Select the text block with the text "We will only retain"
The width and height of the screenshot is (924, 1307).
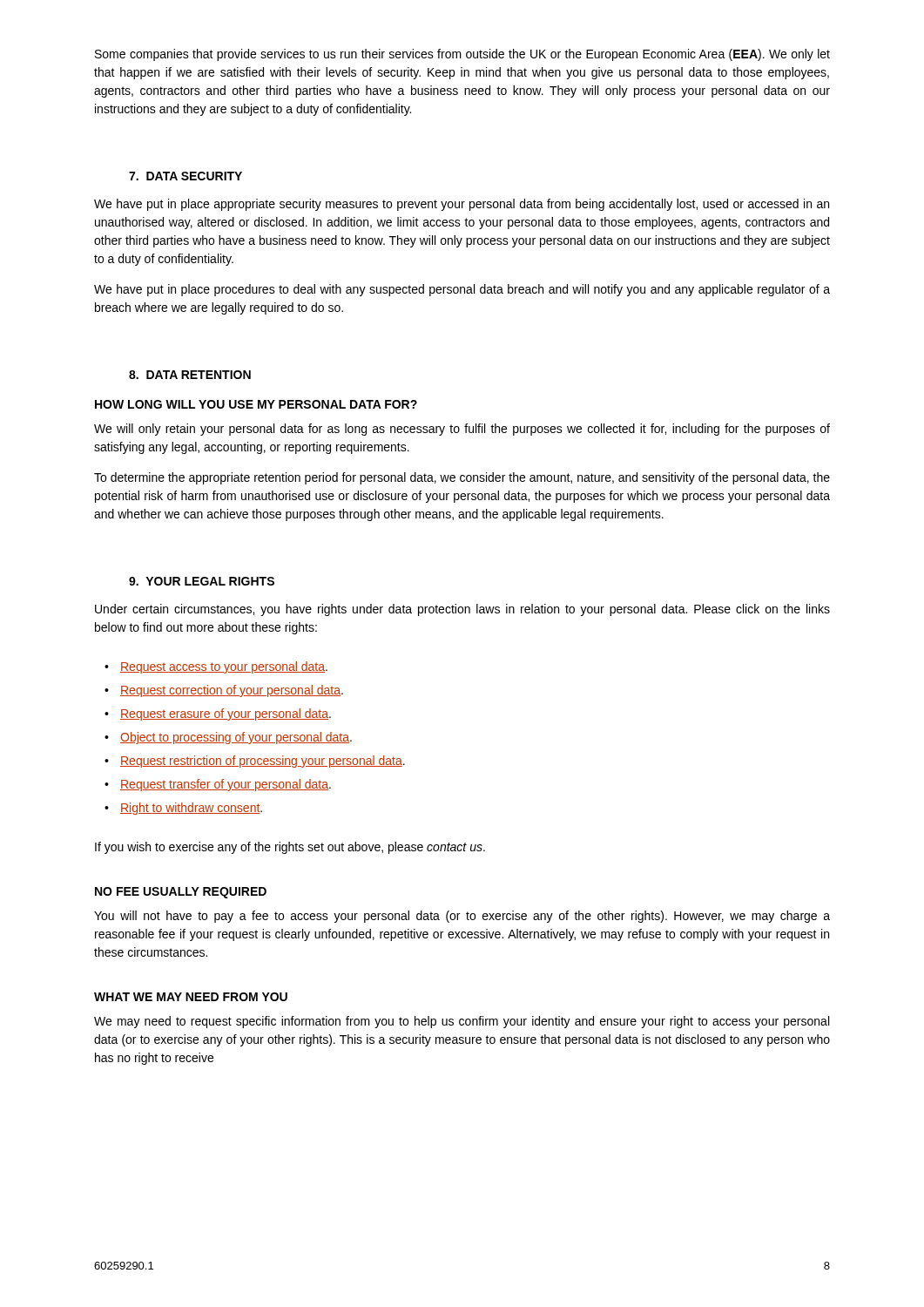click(x=462, y=438)
